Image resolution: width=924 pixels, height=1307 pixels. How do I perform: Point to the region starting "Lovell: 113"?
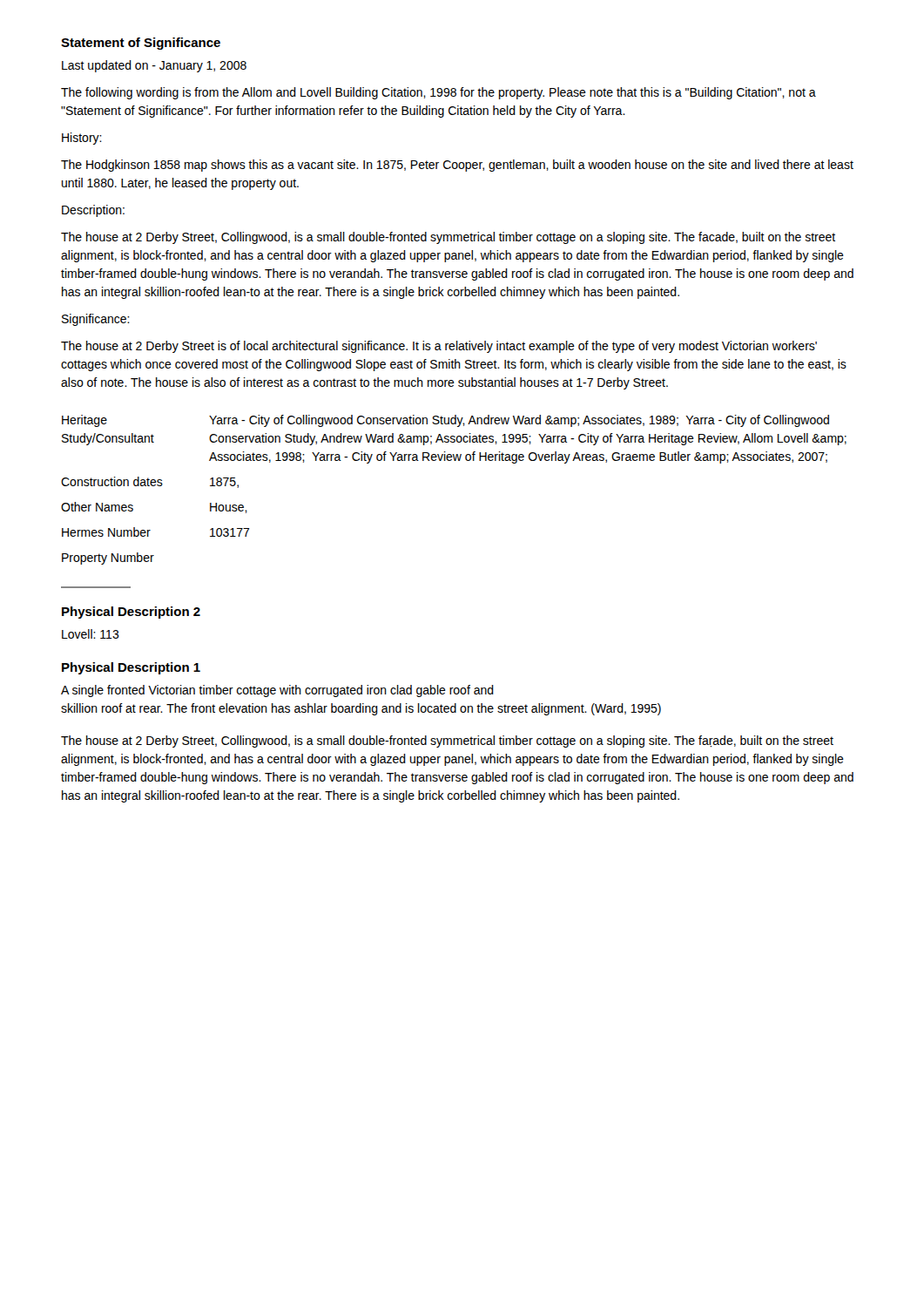click(x=90, y=634)
